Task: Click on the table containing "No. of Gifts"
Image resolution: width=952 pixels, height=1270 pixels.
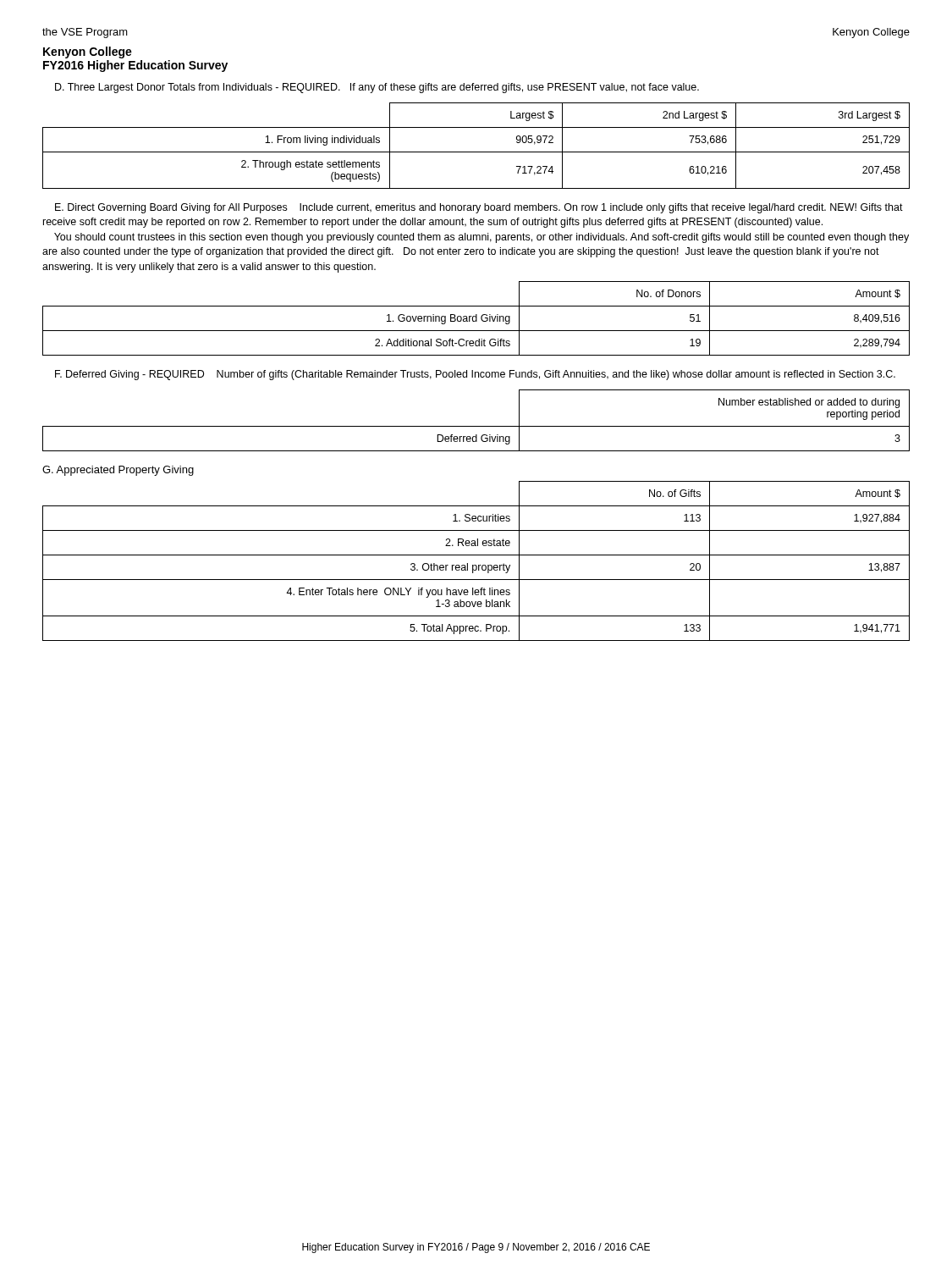Action: [x=476, y=560]
